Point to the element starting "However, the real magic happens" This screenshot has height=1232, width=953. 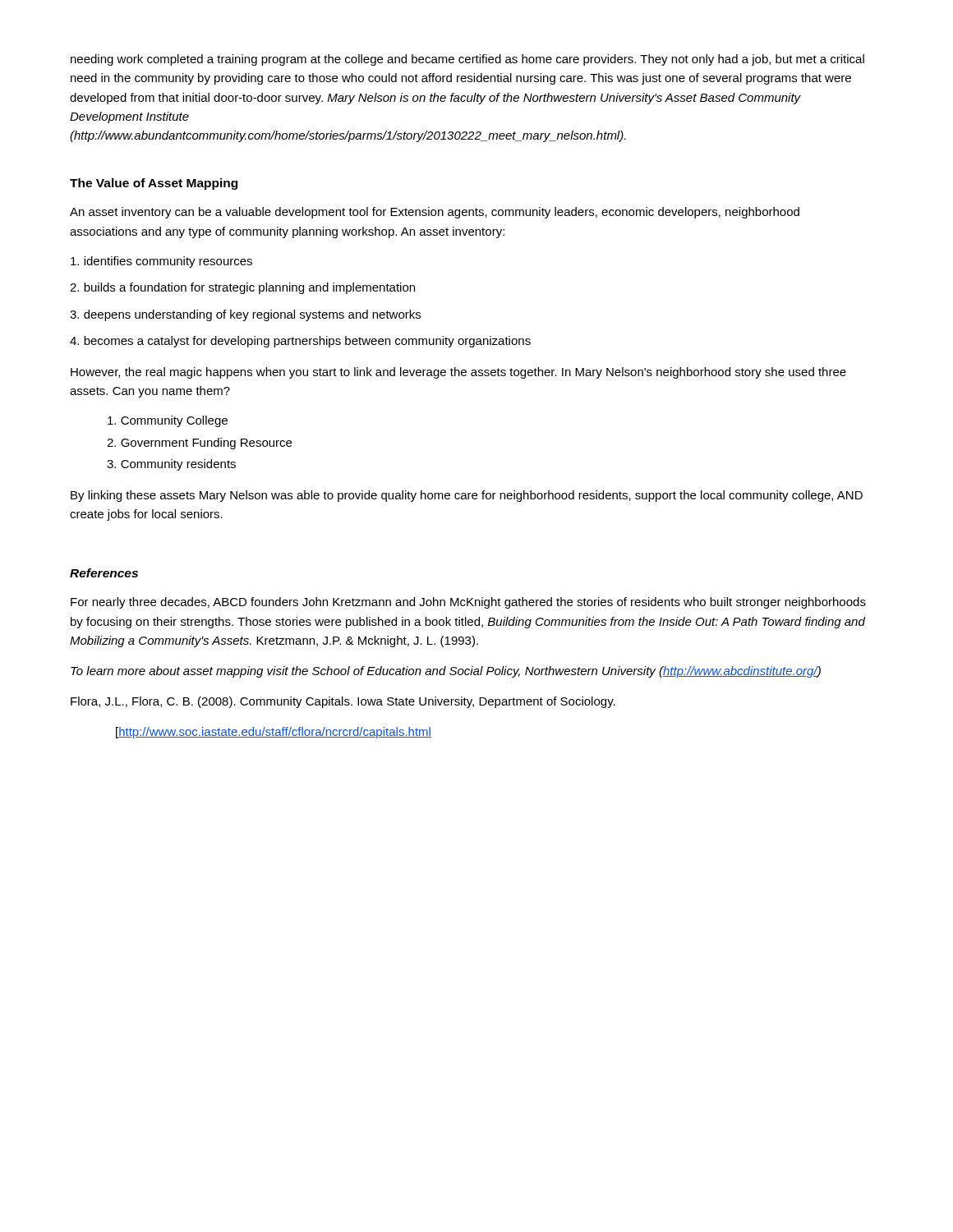458,381
